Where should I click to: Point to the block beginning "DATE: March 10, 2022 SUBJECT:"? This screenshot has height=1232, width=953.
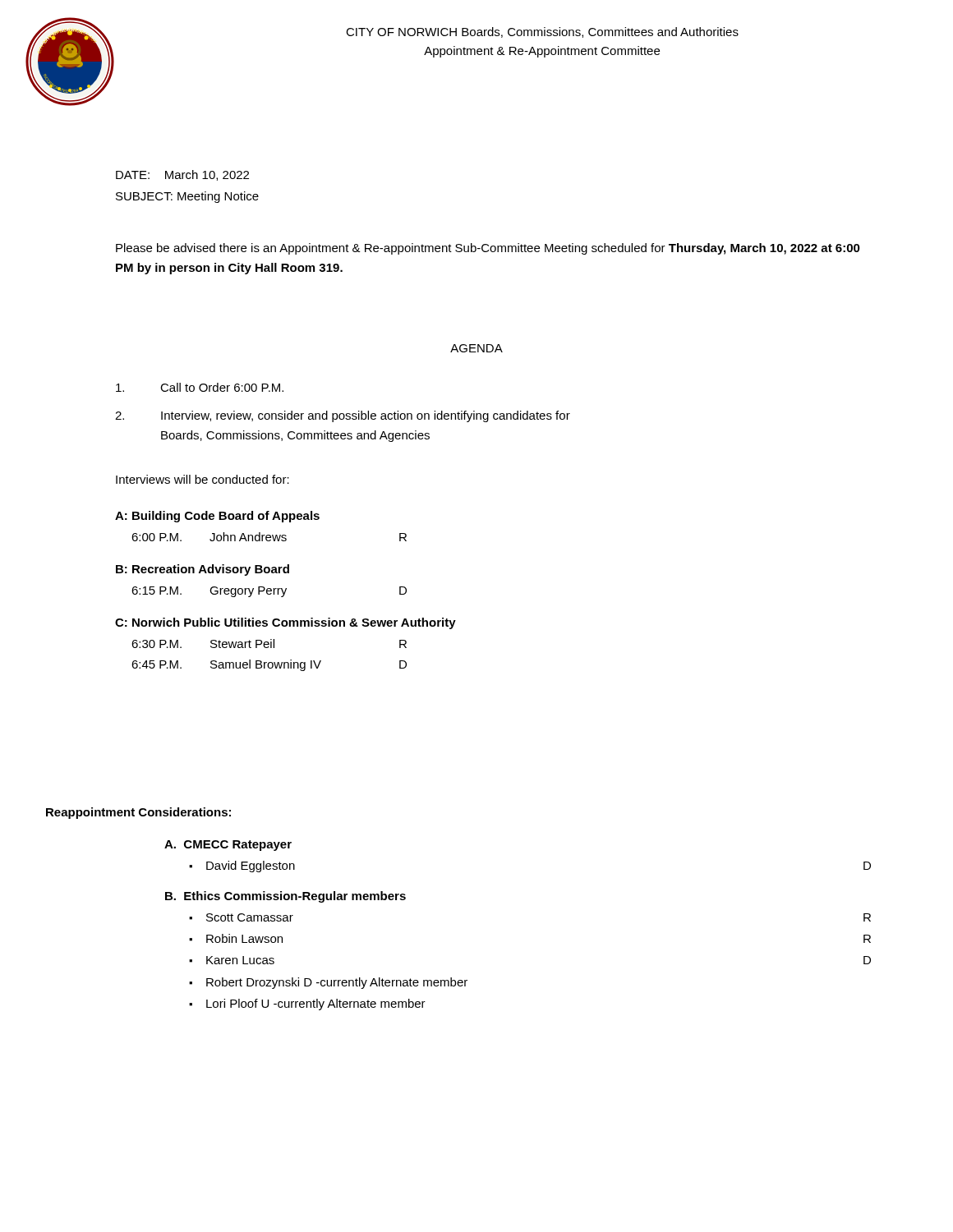click(x=187, y=185)
